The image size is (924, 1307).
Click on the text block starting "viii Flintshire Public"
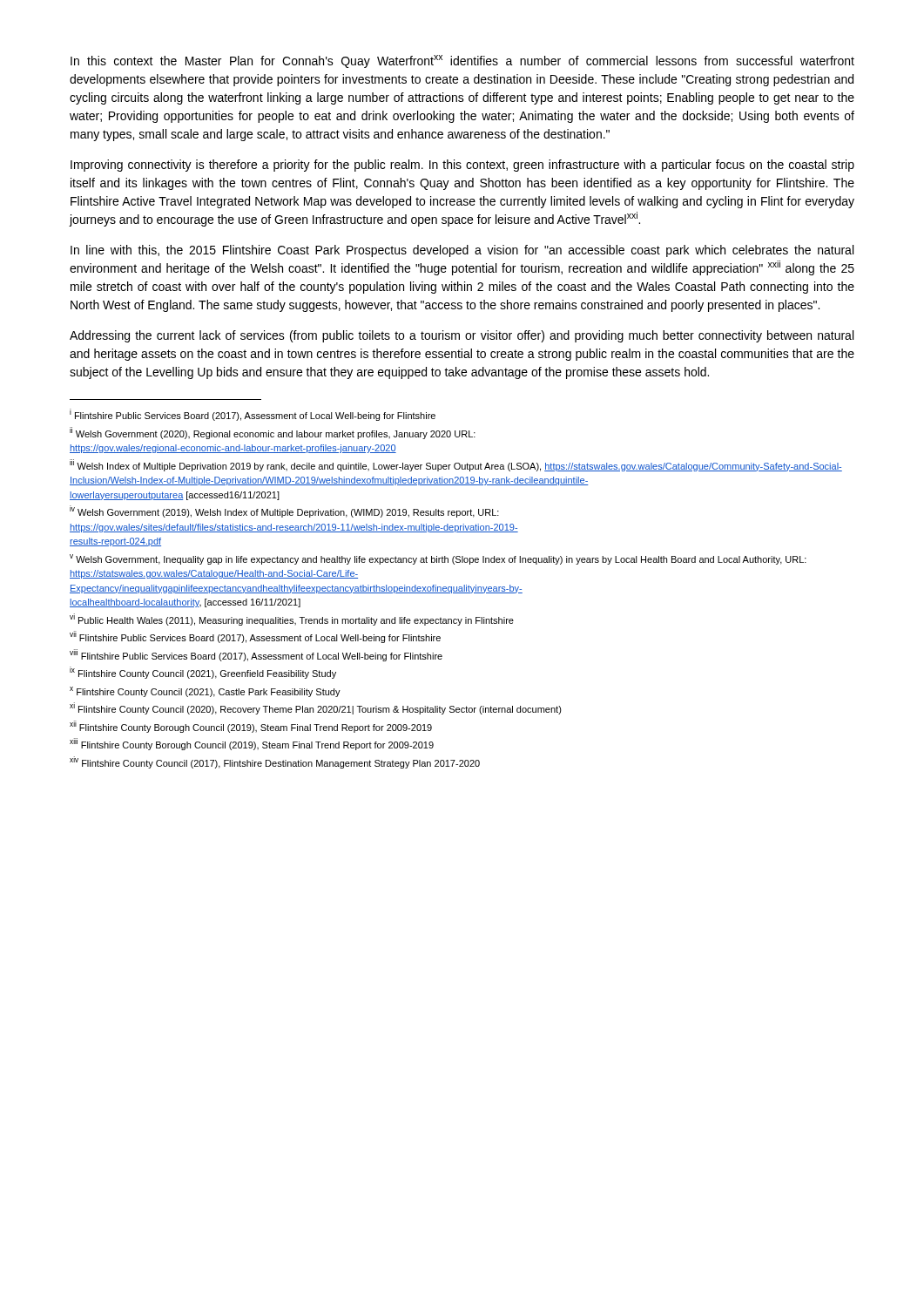[256, 655]
